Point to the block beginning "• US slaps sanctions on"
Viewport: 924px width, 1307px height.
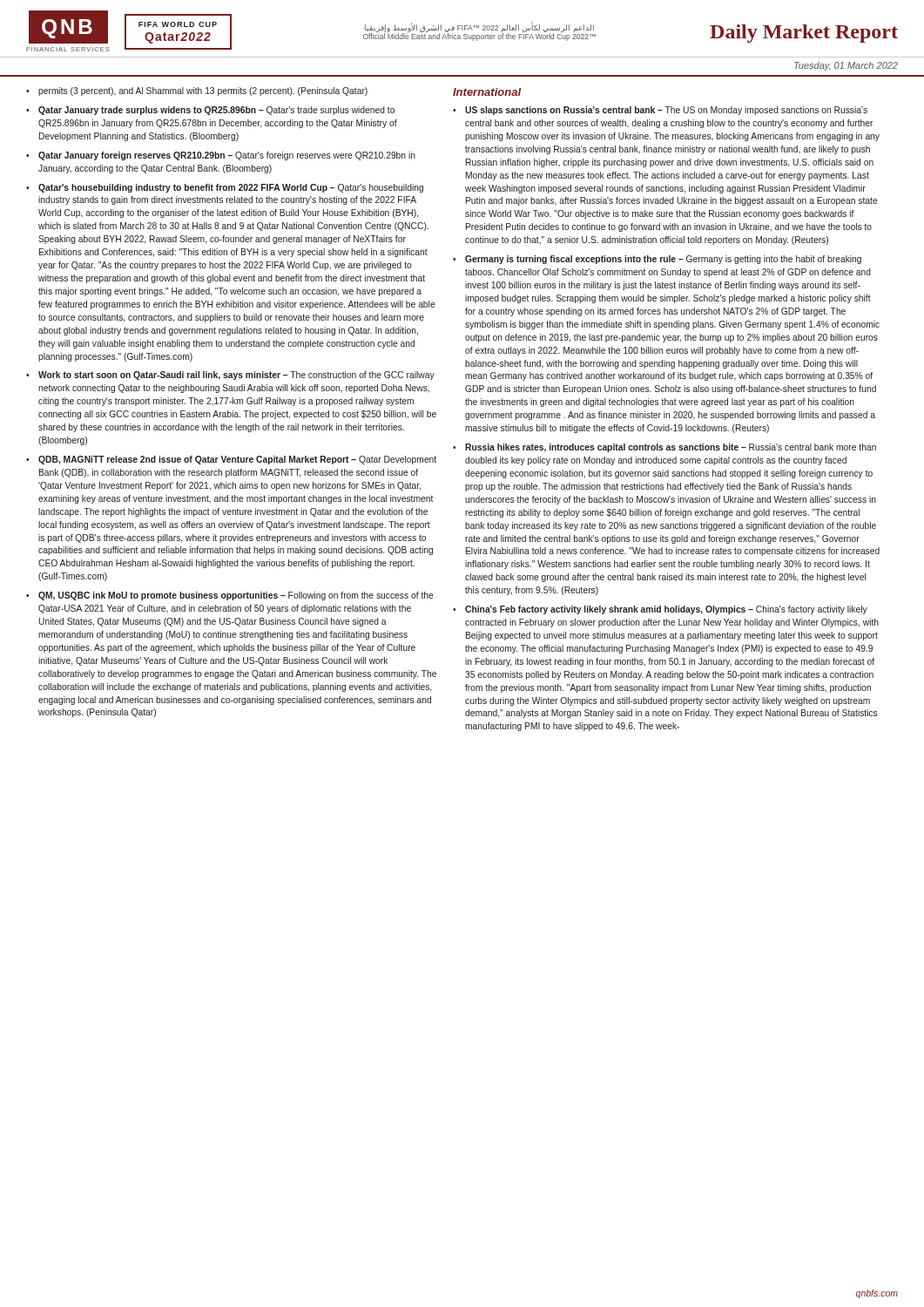(666, 175)
